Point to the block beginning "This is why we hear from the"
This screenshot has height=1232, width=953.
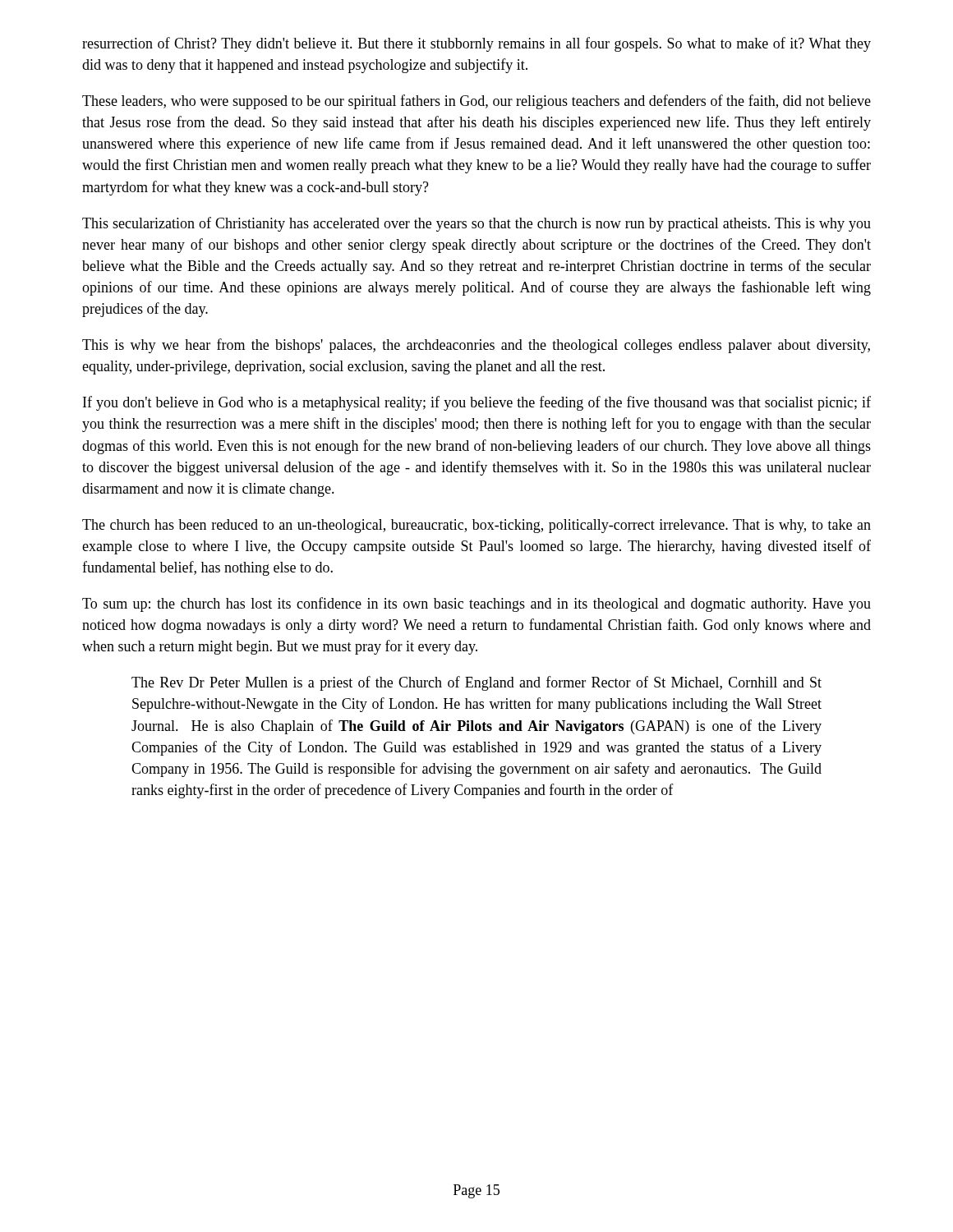point(476,356)
